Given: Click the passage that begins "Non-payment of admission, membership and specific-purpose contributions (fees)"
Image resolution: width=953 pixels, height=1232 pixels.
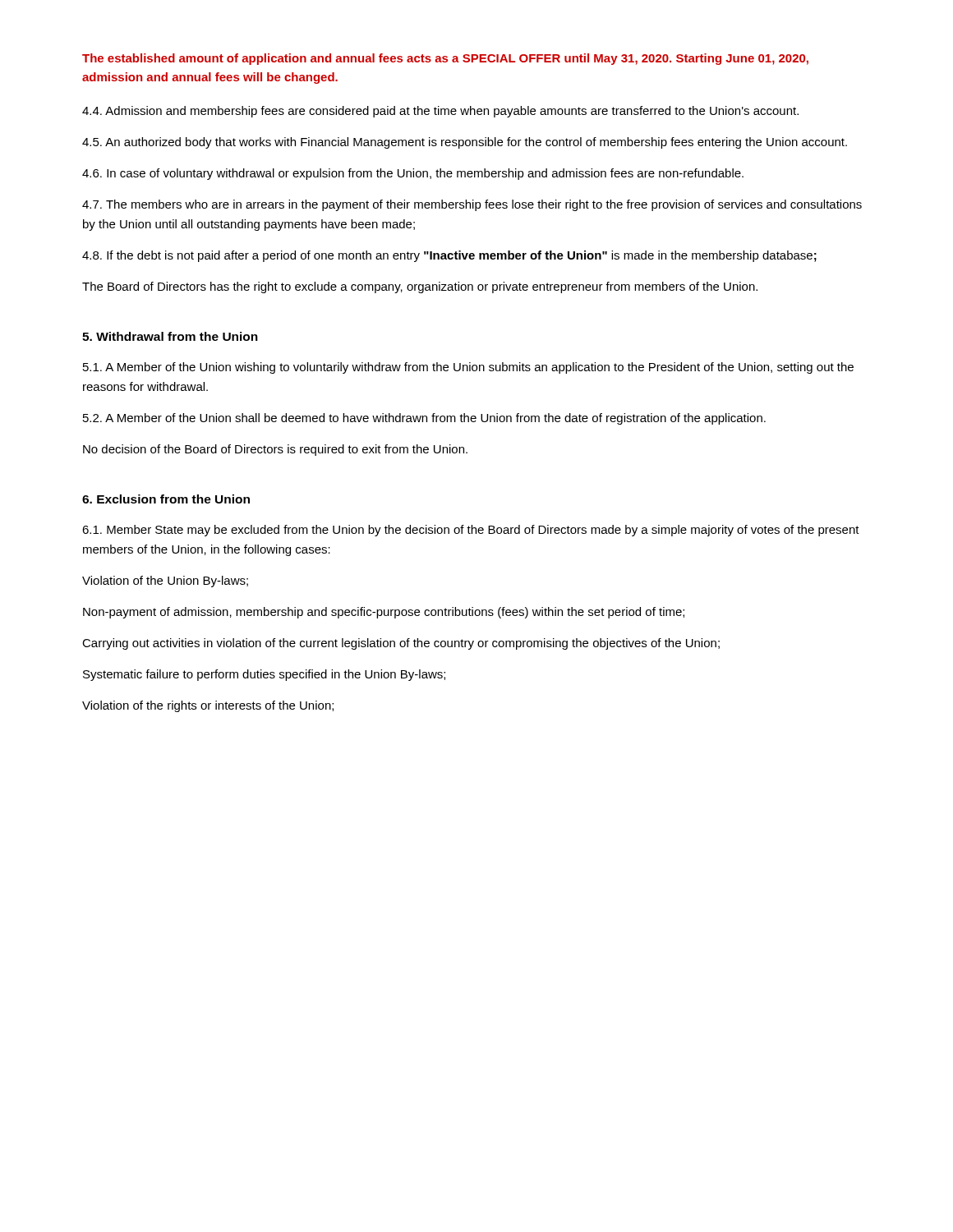Looking at the screenshot, I should pos(384,612).
